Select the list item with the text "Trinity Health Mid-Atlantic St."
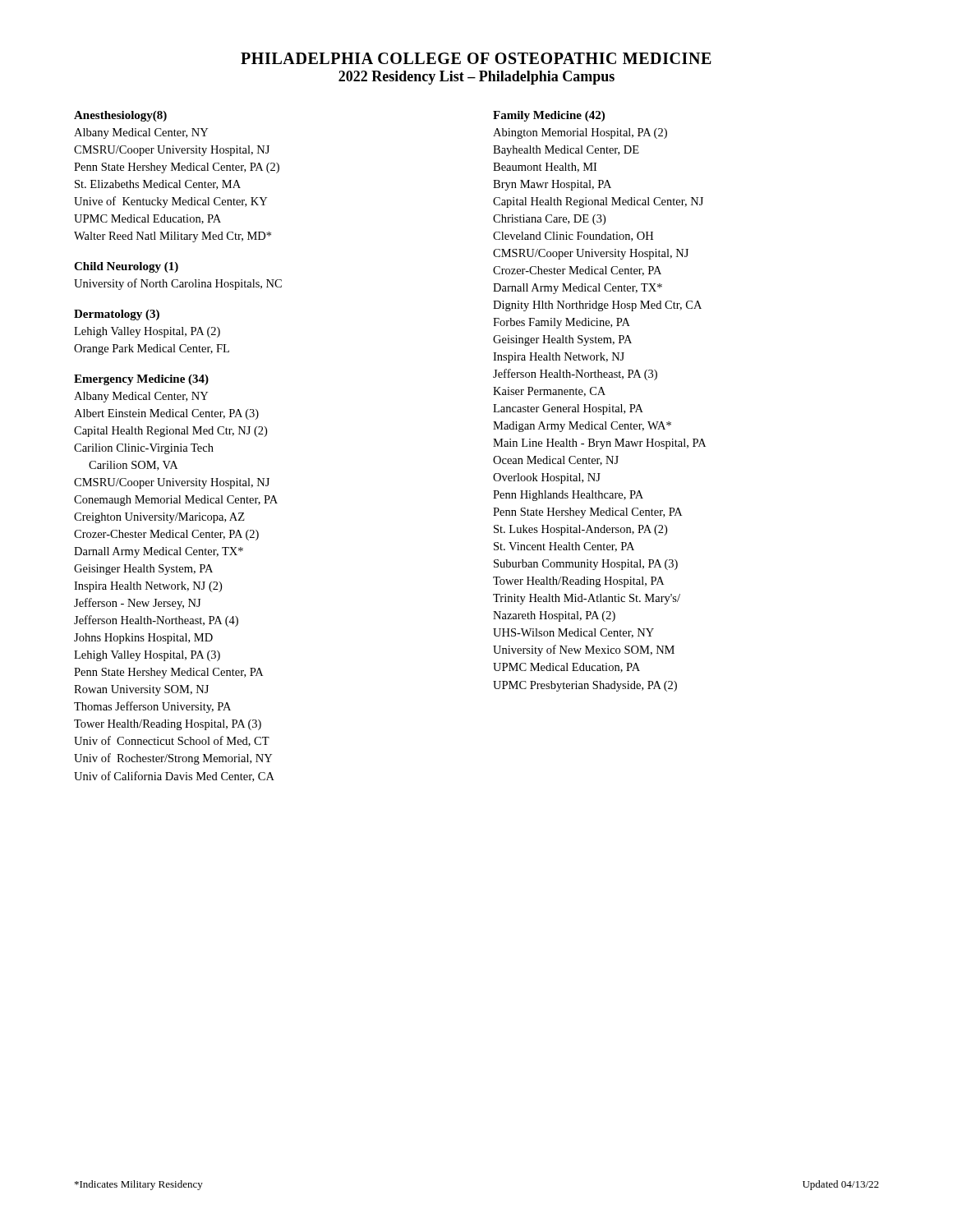953x1232 pixels. [x=587, y=607]
